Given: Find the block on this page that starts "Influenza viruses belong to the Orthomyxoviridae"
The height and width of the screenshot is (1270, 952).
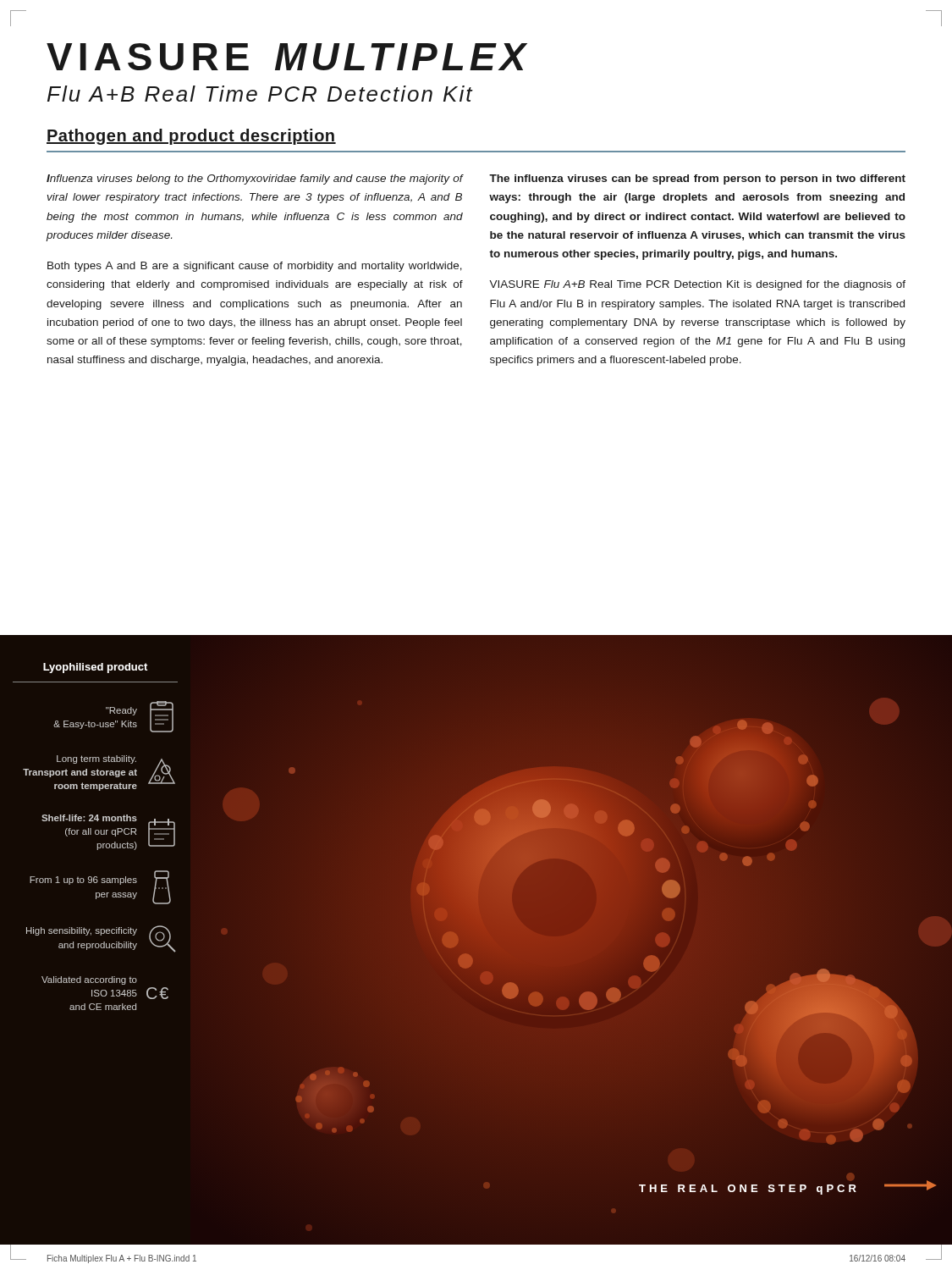Looking at the screenshot, I should point(255,207).
